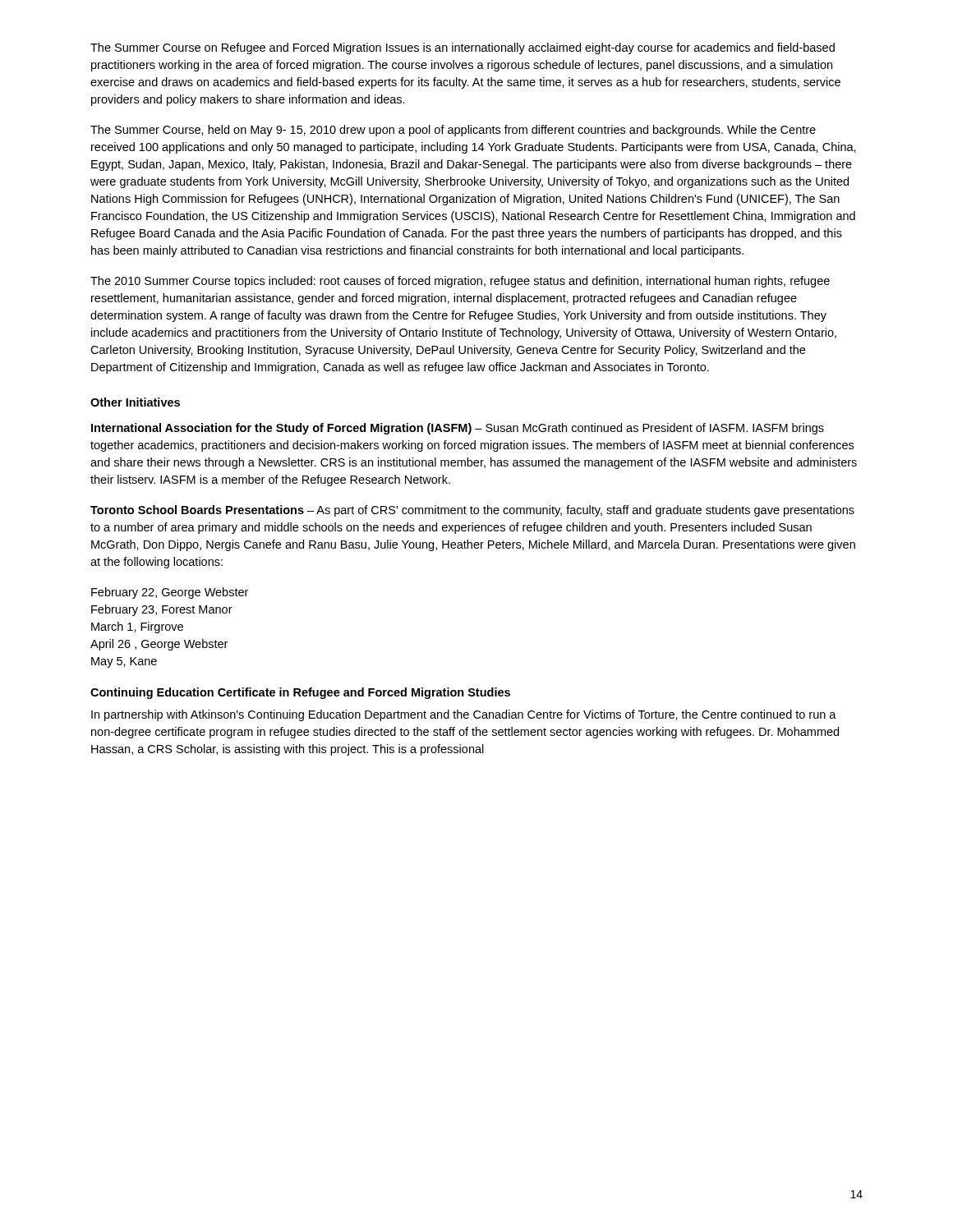Point to the element starting "The Summer Course, held"
The width and height of the screenshot is (953, 1232).
pos(473,190)
